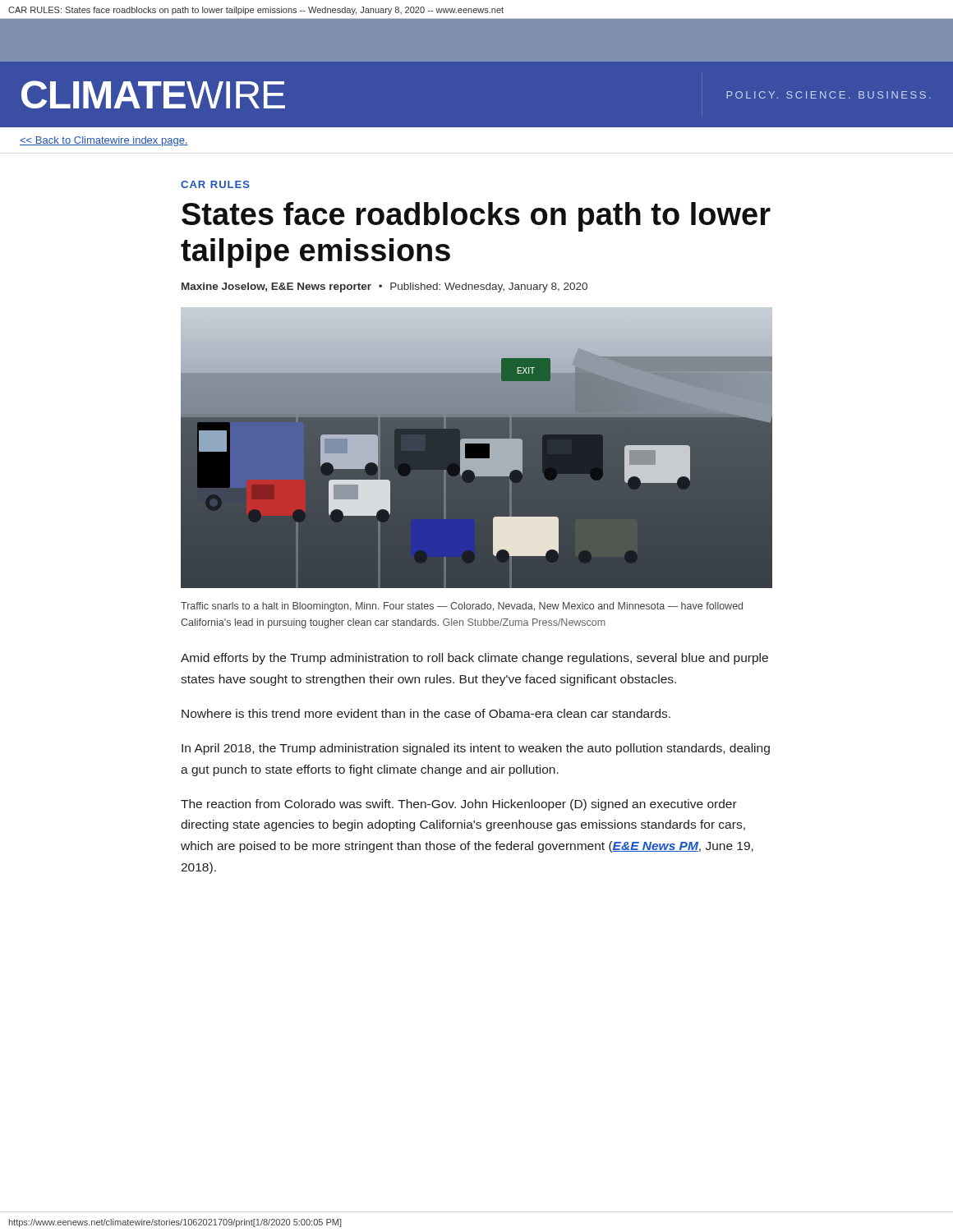
Task: Select the text block containing "The reaction from"
Action: coord(467,835)
